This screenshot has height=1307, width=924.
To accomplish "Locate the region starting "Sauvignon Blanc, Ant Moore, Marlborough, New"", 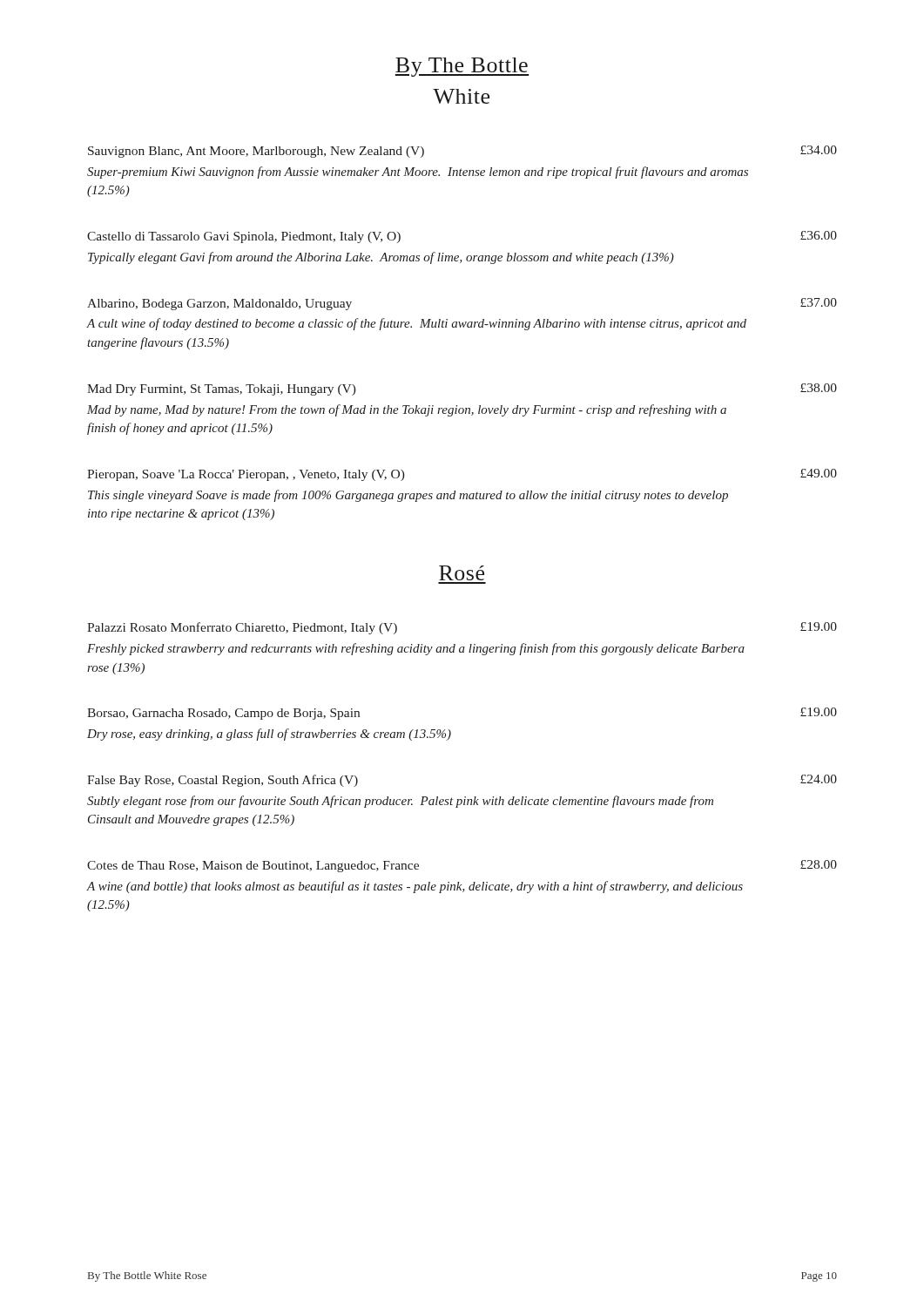I will pyautogui.click(x=462, y=171).
